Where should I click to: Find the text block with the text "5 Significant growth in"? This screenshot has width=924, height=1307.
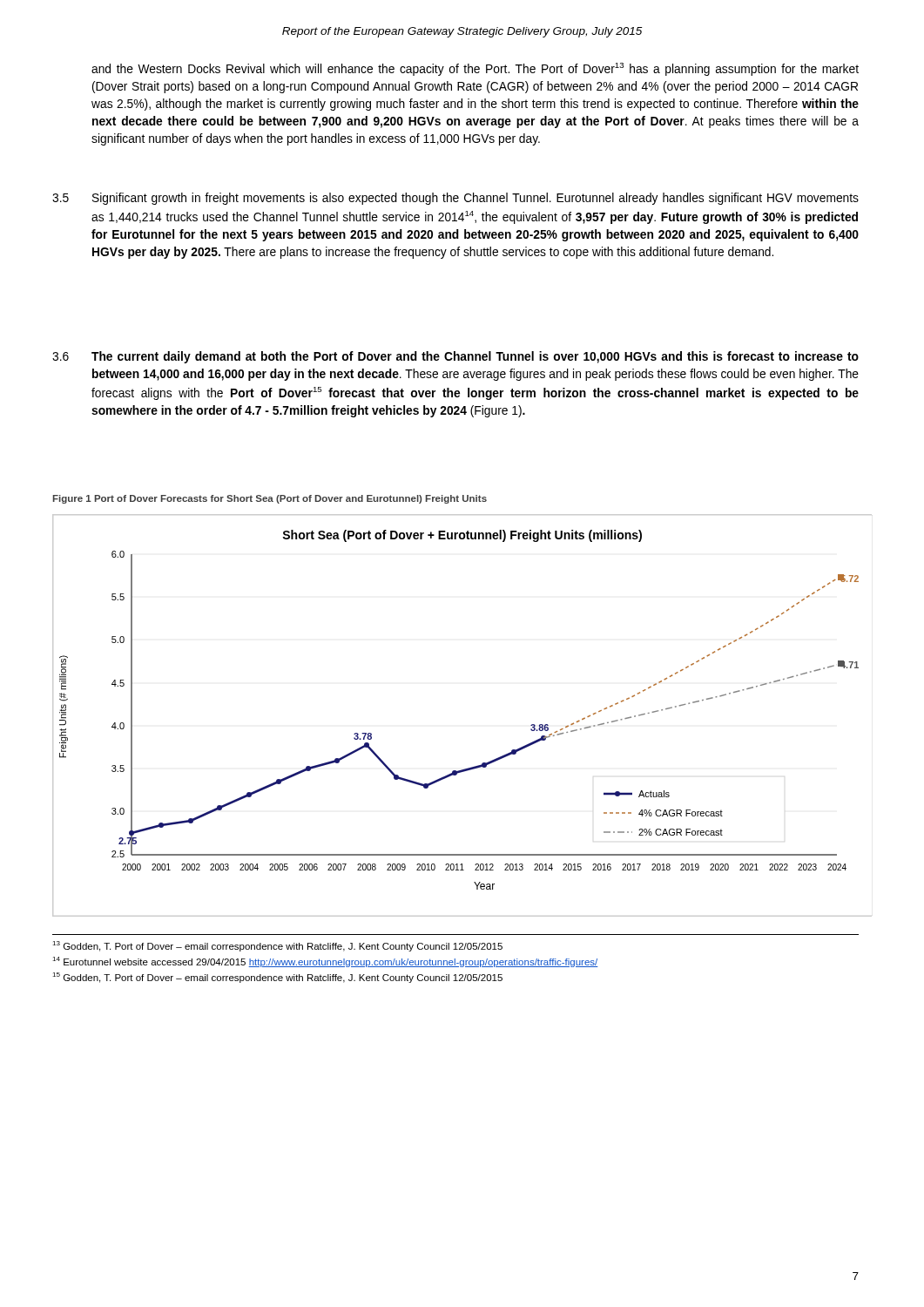point(455,225)
